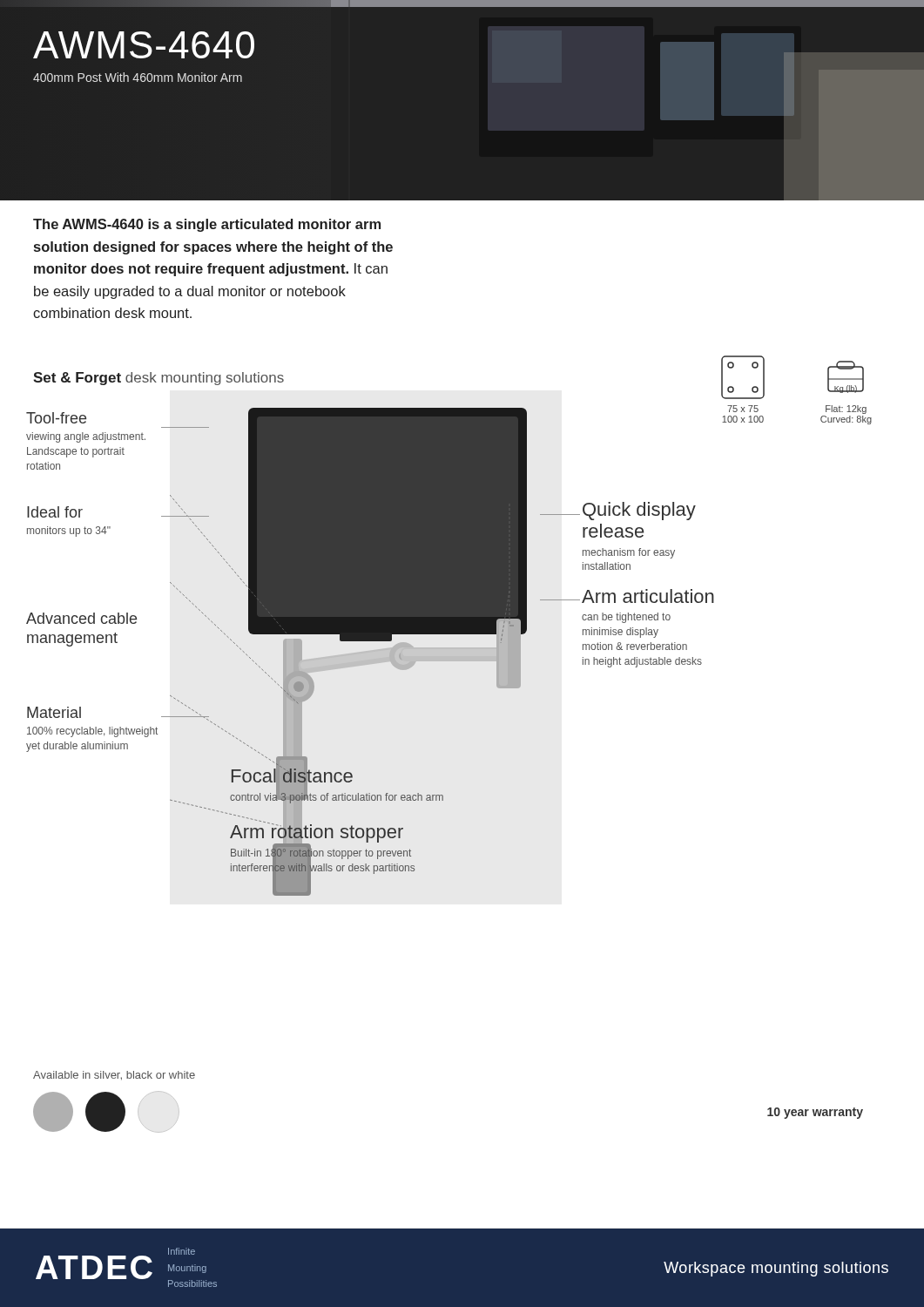Screen dimensions: 1307x924
Task: Point to the text starting "400mm Post With 460mm Monitor Arm"
Action: [x=138, y=78]
